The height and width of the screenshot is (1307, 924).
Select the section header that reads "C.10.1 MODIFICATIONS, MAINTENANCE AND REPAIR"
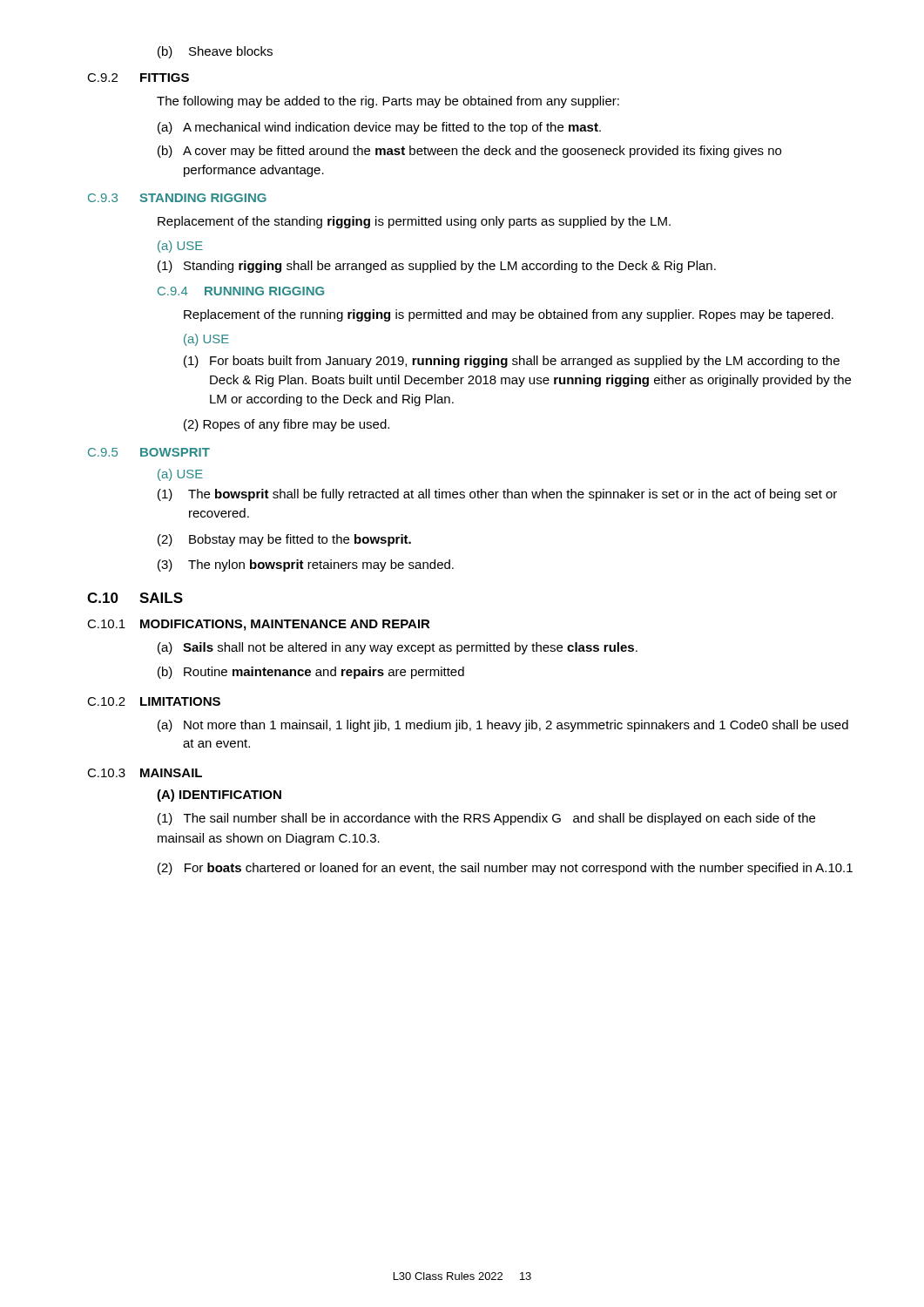point(259,623)
